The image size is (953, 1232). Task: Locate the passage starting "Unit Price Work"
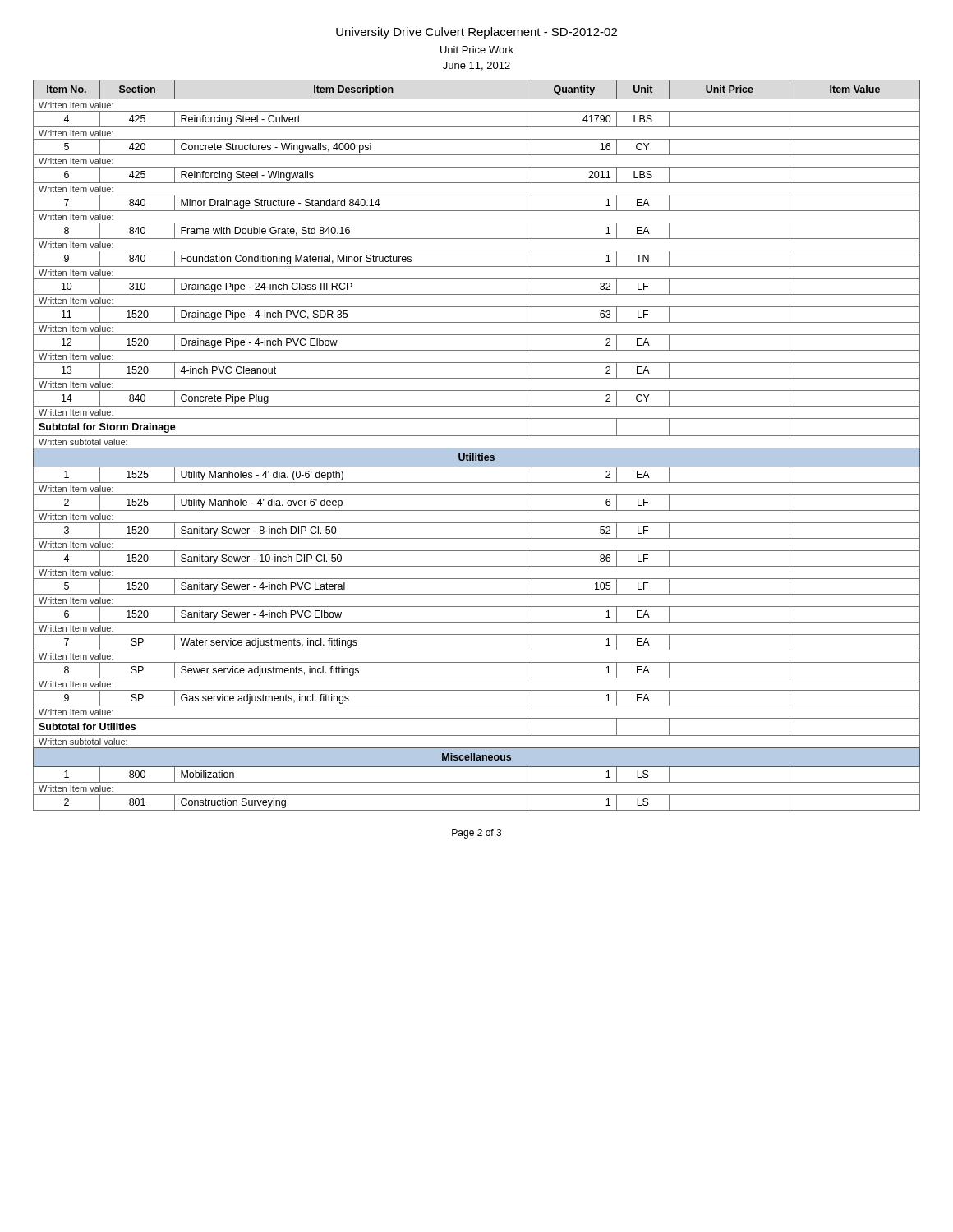pyautogui.click(x=476, y=50)
